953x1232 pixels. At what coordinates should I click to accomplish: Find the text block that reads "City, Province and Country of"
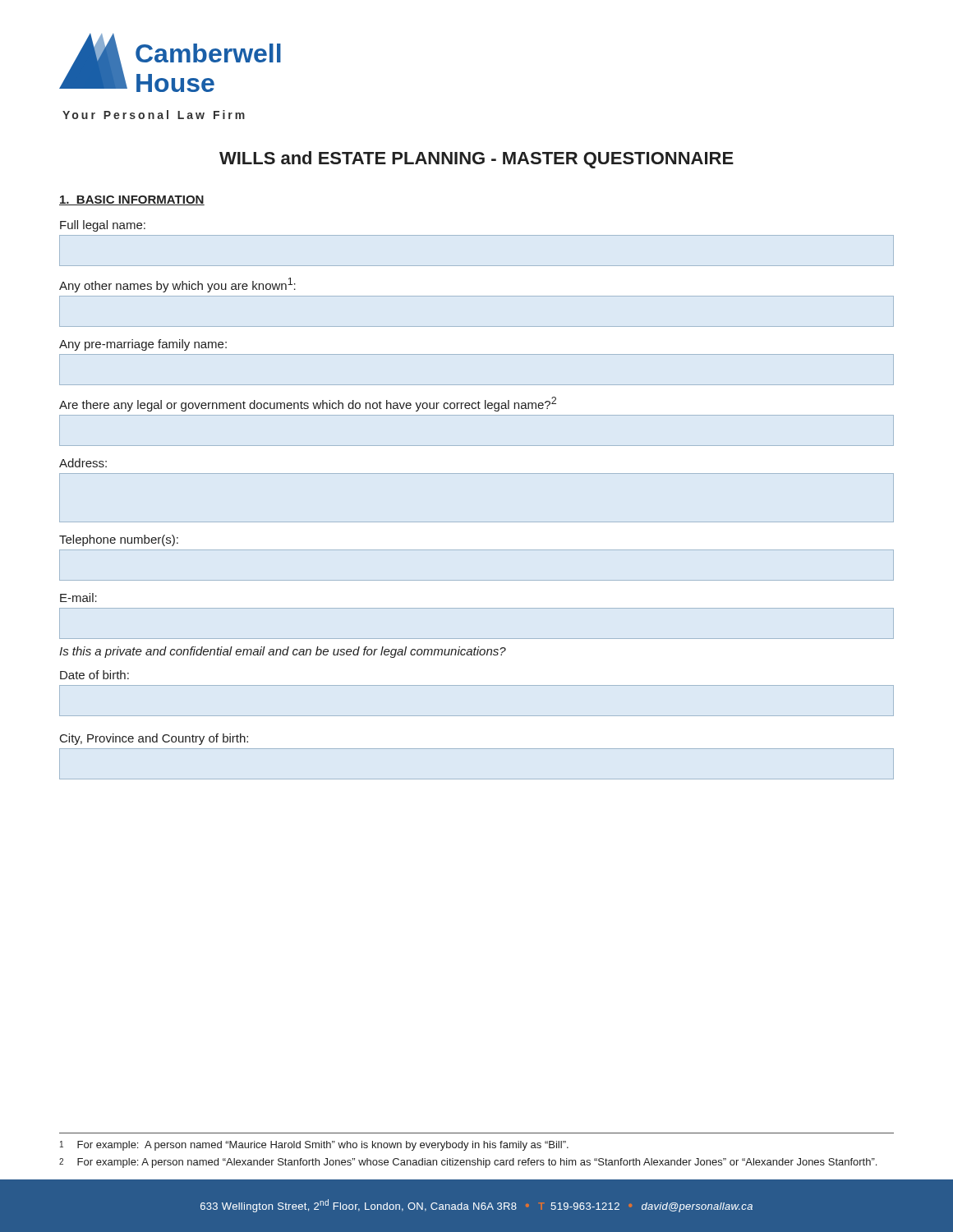coord(154,738)
